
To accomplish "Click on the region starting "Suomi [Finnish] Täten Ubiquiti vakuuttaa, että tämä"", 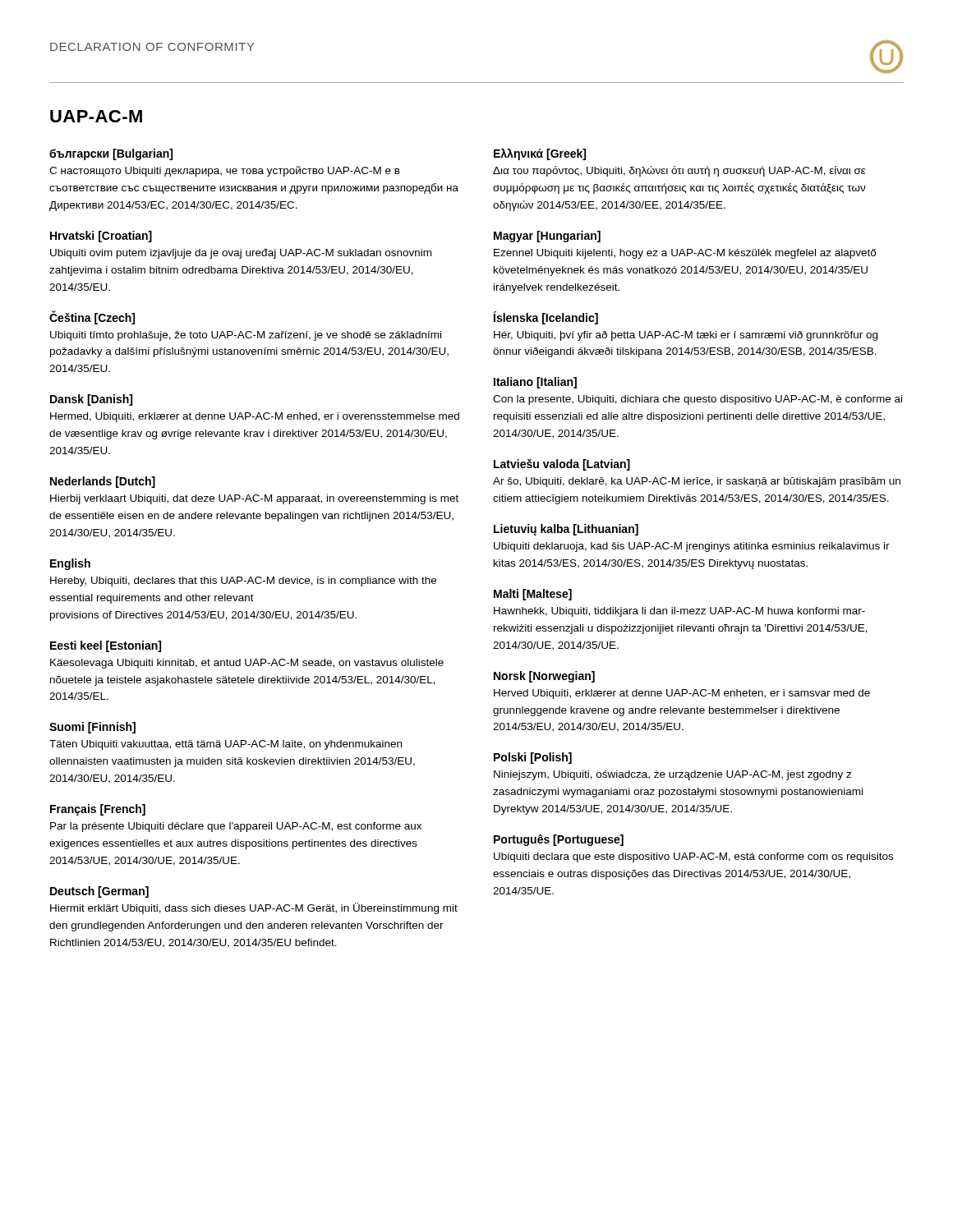I will click(255, 754).
